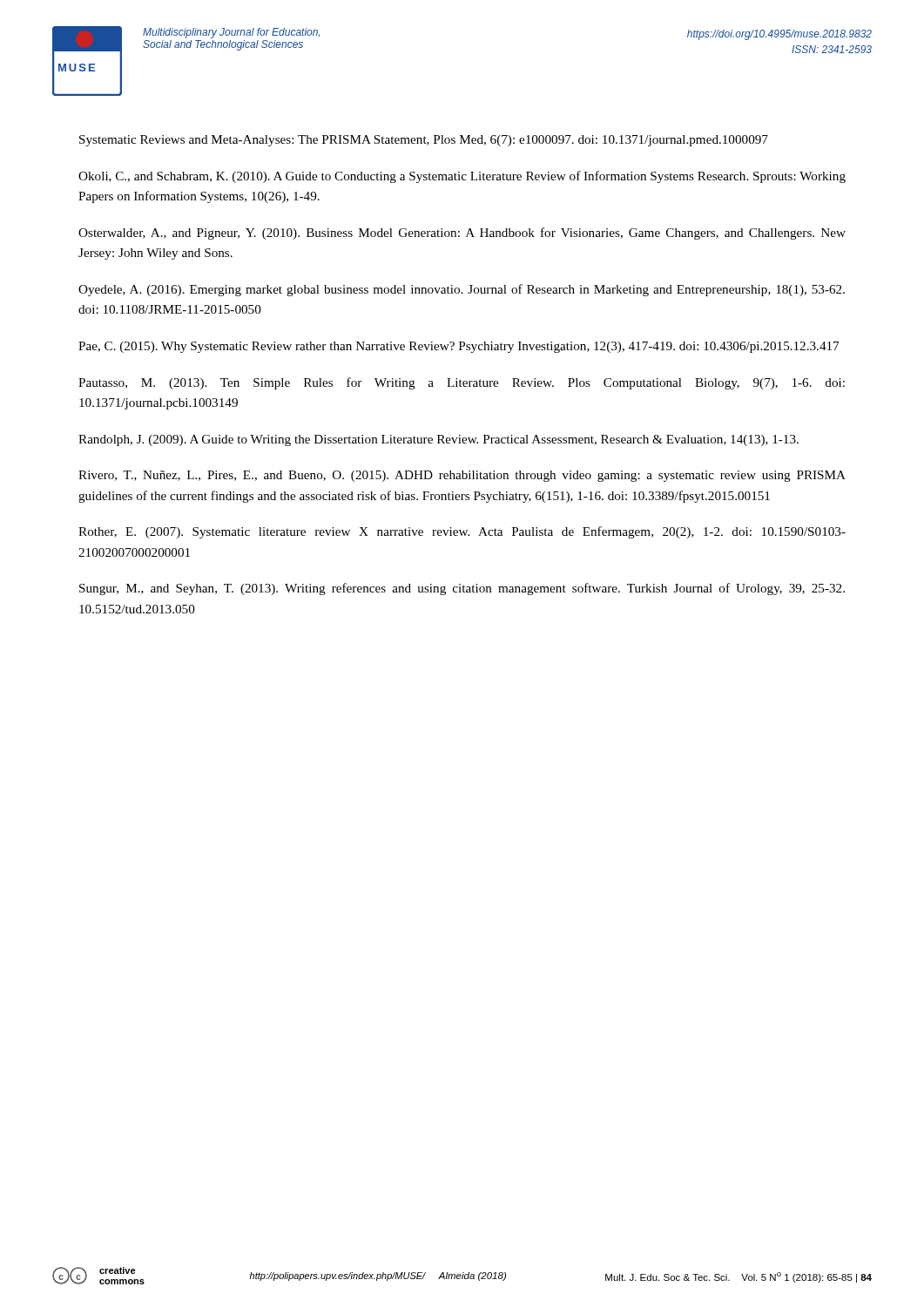Click the passage that begins "Osterwalder, A., and Pigneur, Y."
The height and width of the screenshot is (1307, 924).
pyautogui.click(x=462, y=242)
